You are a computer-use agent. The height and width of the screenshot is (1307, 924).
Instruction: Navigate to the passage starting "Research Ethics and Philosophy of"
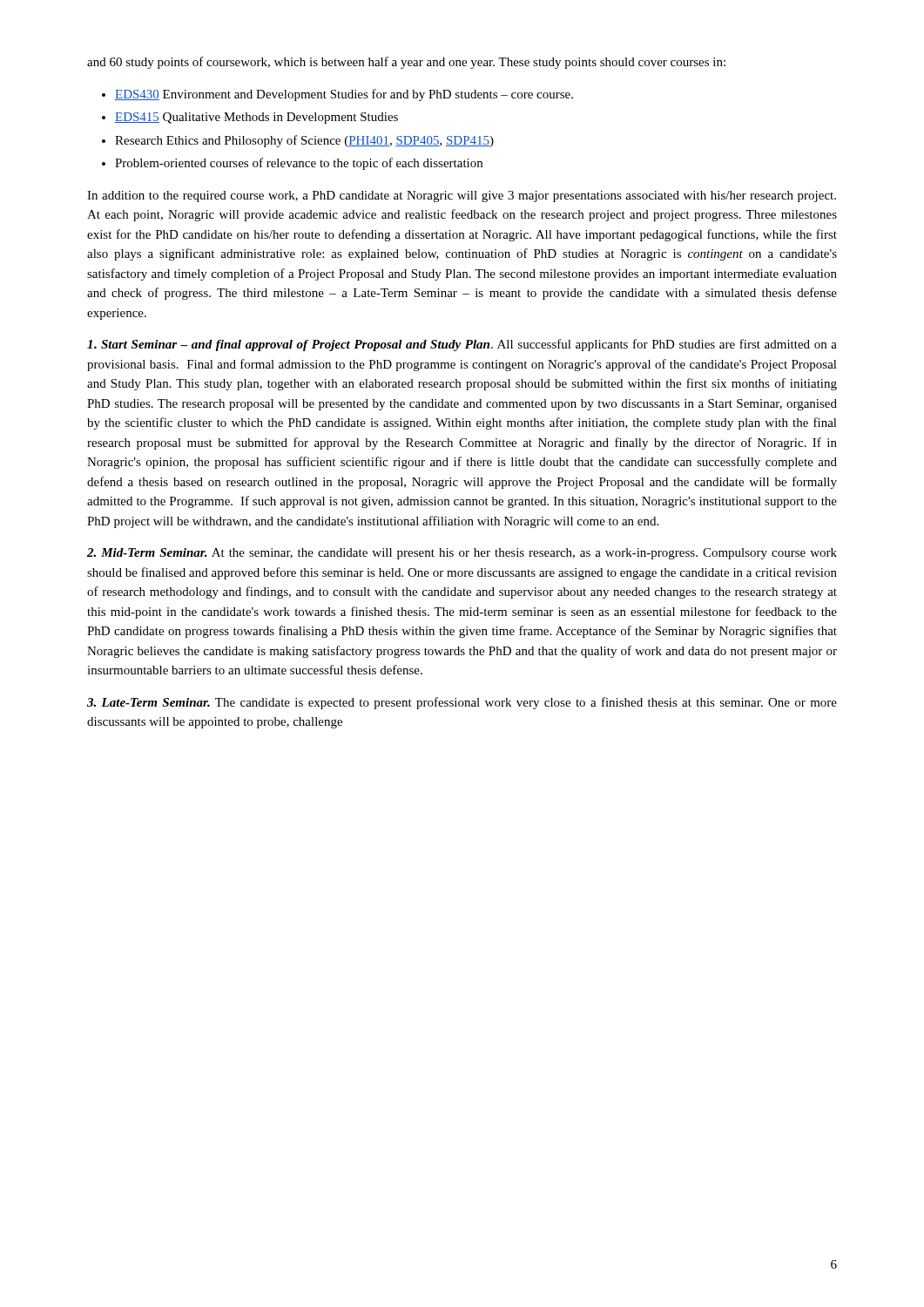click(304, 140)
